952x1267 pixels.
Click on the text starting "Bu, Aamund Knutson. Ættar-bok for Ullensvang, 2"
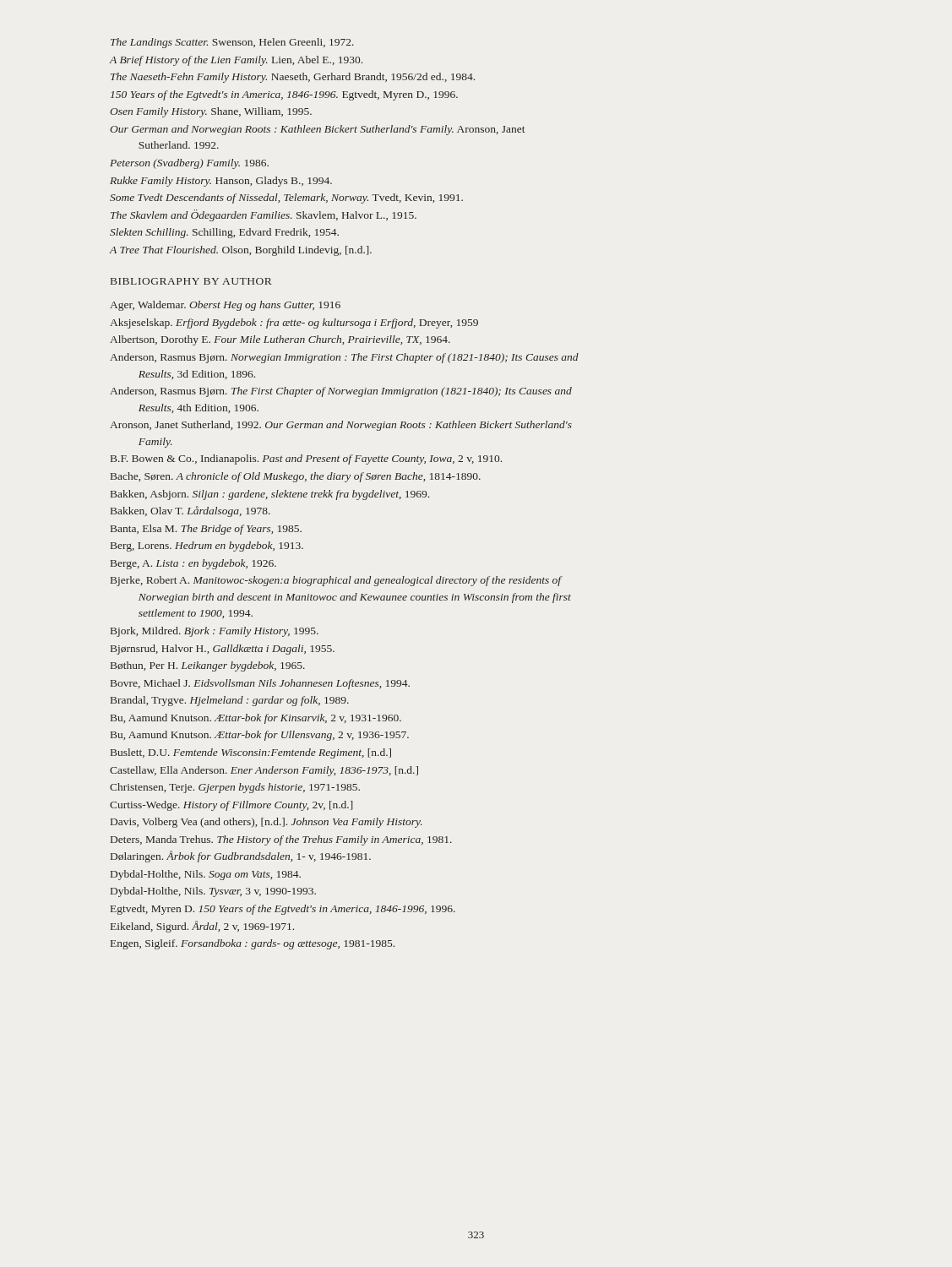coord(260,735)
